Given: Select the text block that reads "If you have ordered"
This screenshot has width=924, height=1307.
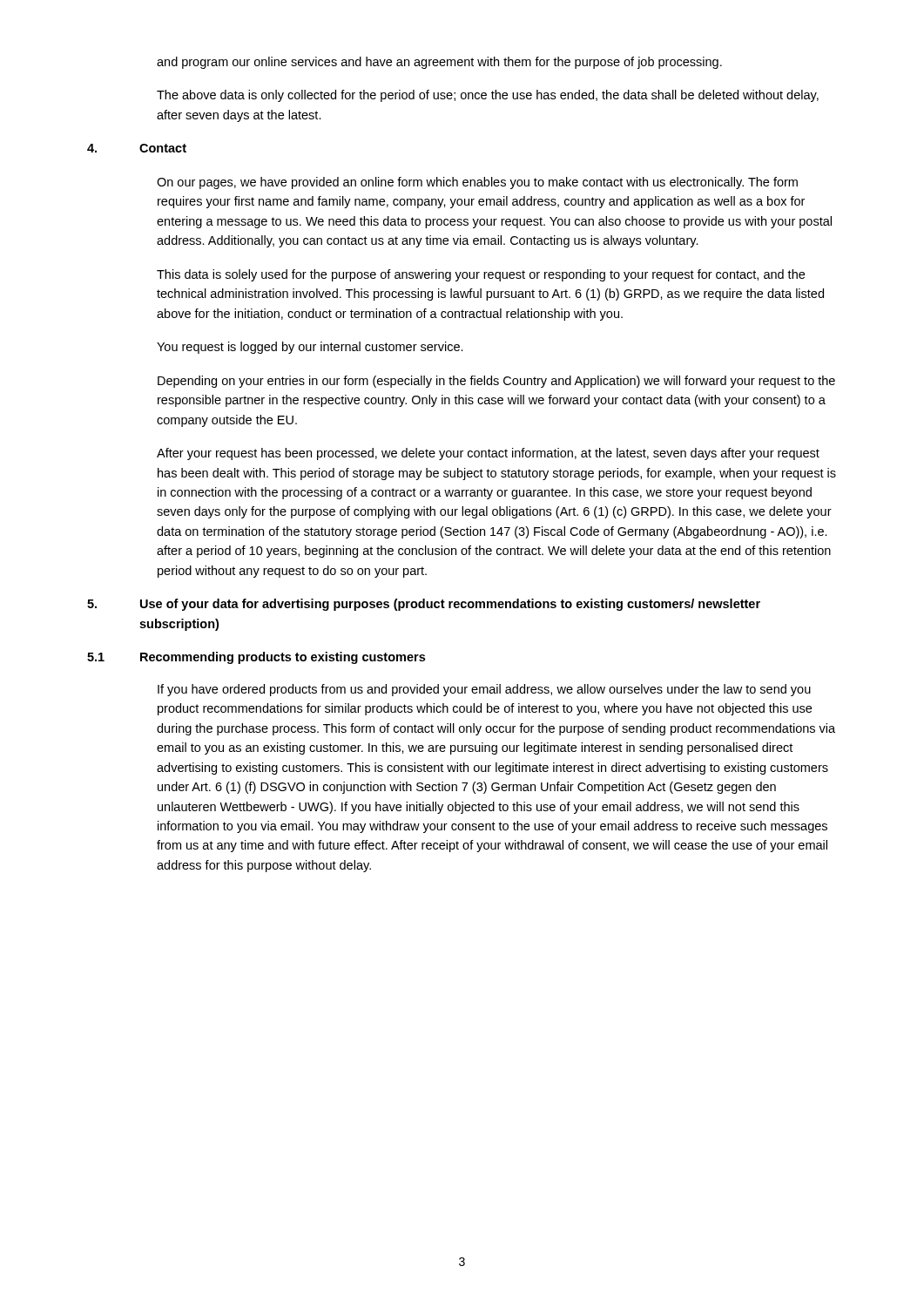Looking at the screenshot, I should coord(496,777).
